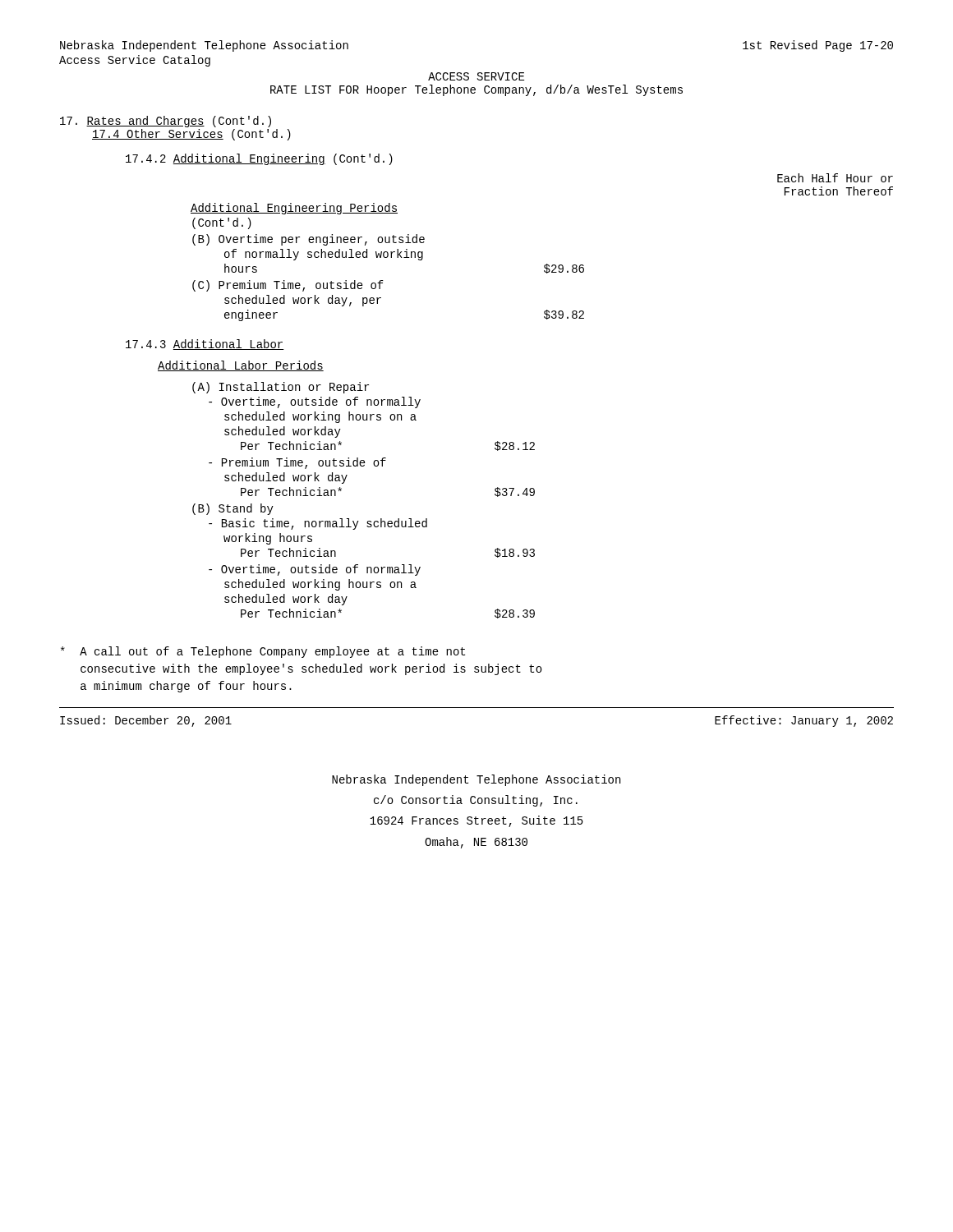Locate the text starting "Additional Labor Periods"
The image size is (953, 1232).
click(241, 366)
